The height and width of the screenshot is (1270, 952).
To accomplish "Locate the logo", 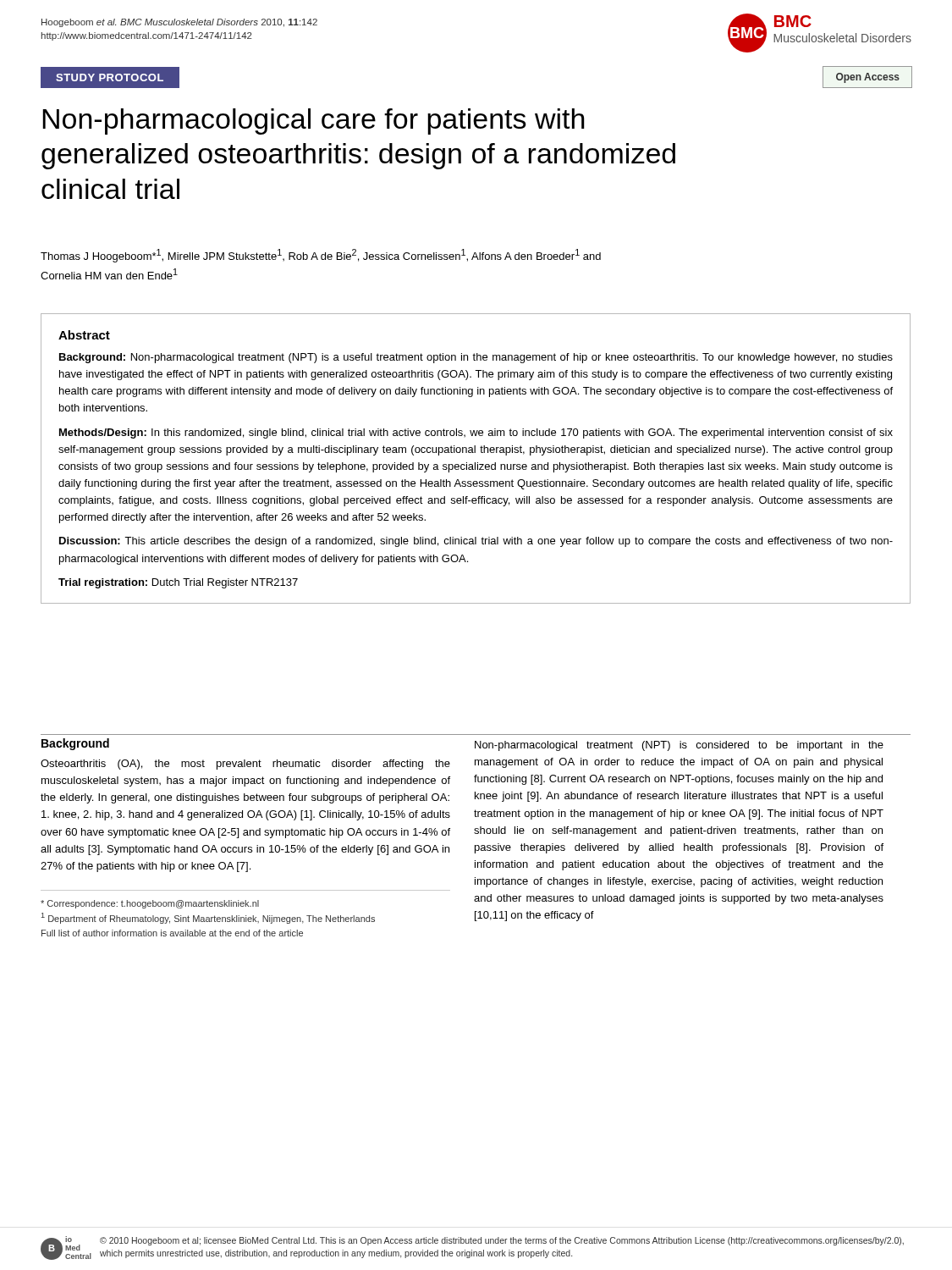I will click(819, 32).
